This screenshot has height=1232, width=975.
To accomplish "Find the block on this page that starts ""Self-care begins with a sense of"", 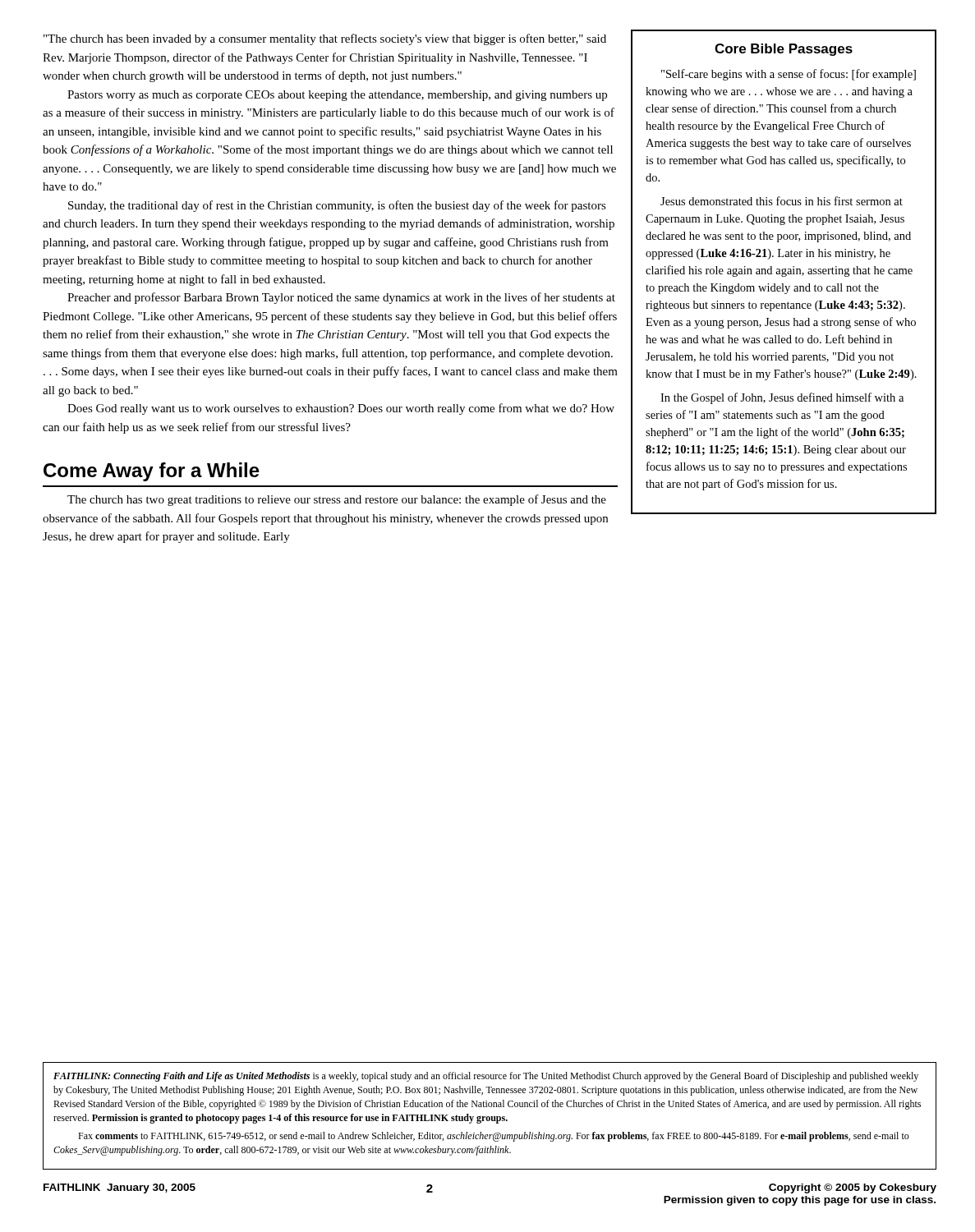I will coord(784,126).
